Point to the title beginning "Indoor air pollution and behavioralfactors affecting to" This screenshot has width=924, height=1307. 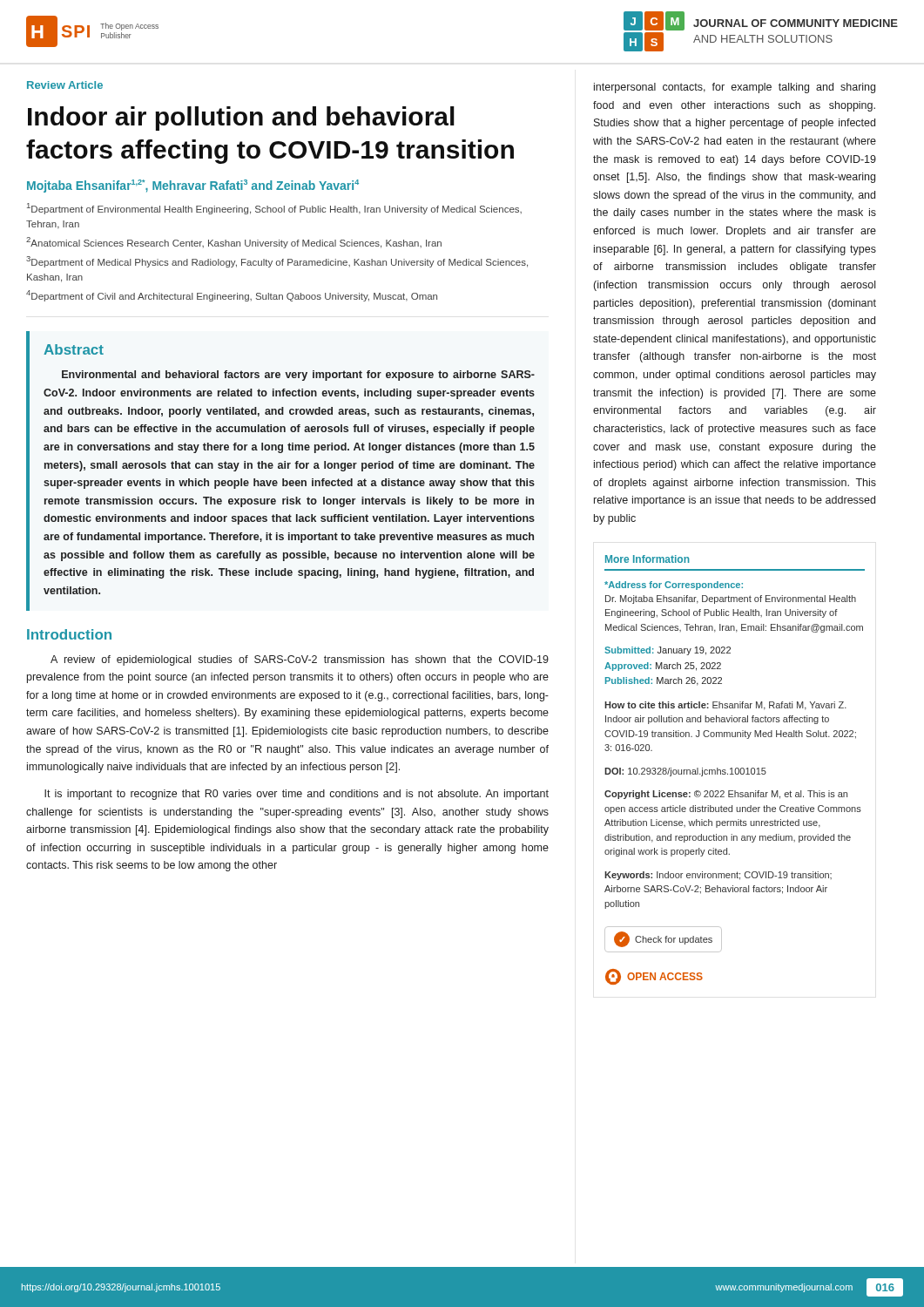[271, 133]
